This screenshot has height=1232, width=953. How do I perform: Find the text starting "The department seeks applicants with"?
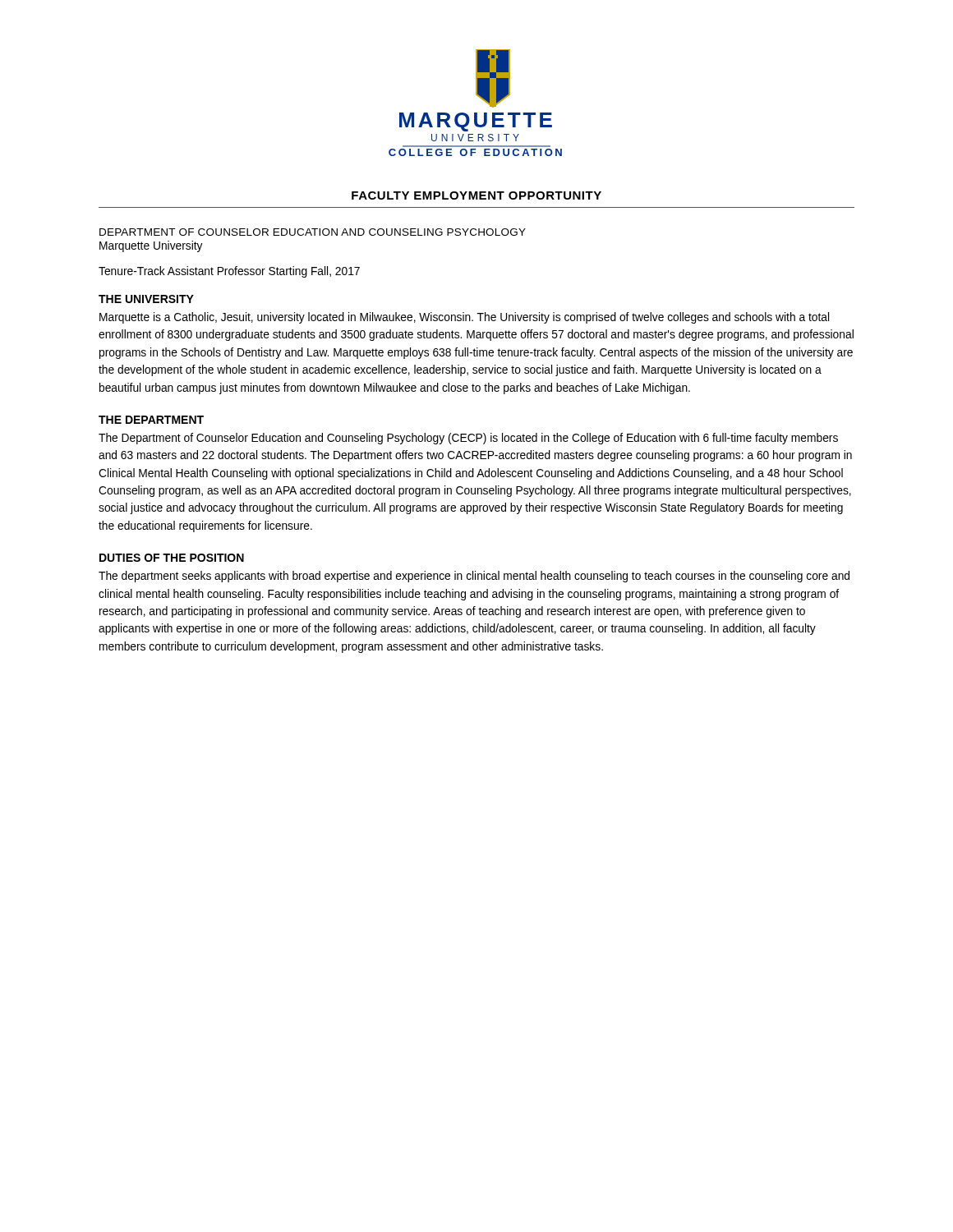474,611
